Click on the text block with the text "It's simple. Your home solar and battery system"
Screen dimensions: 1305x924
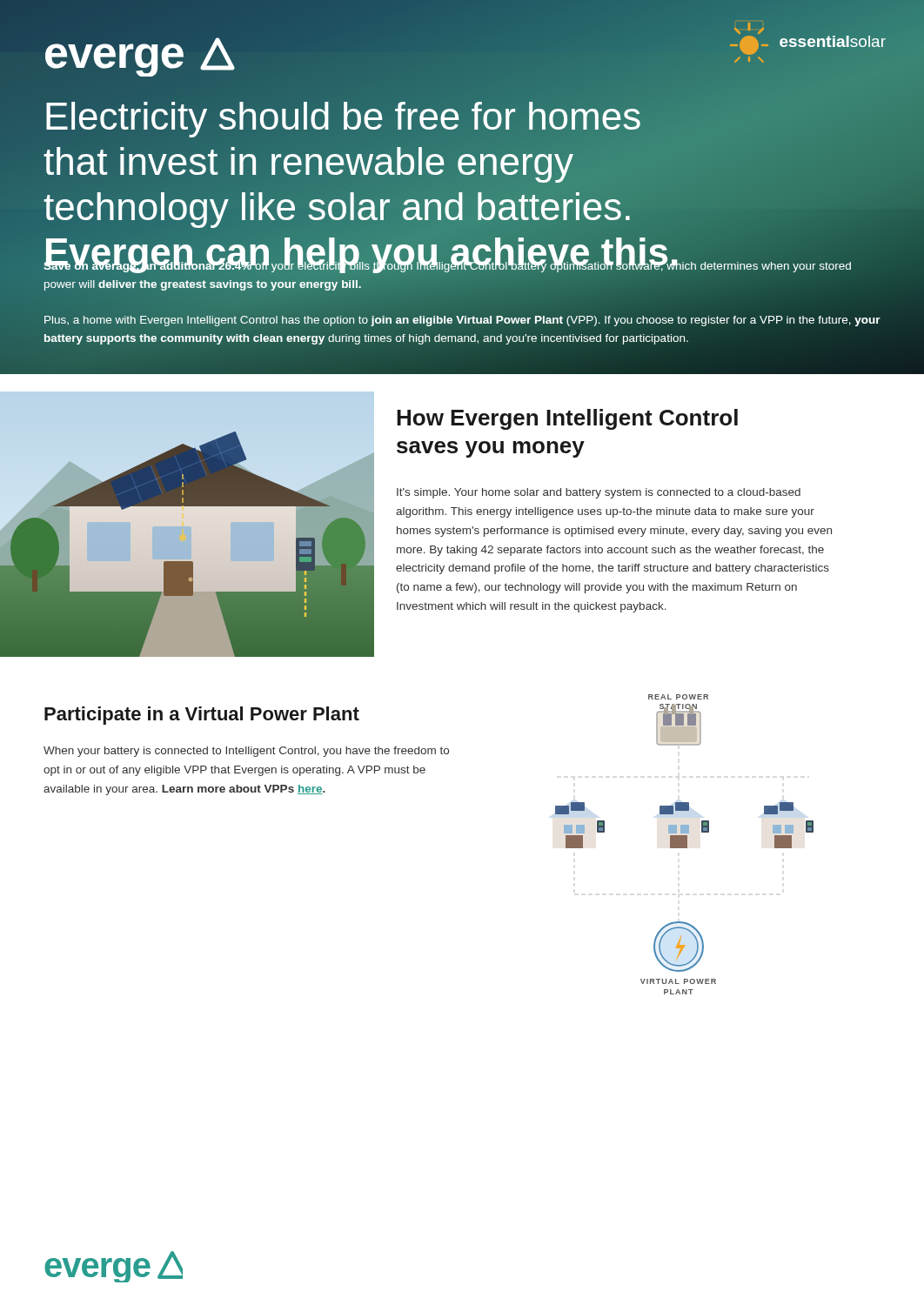click(x=616, y=549)
